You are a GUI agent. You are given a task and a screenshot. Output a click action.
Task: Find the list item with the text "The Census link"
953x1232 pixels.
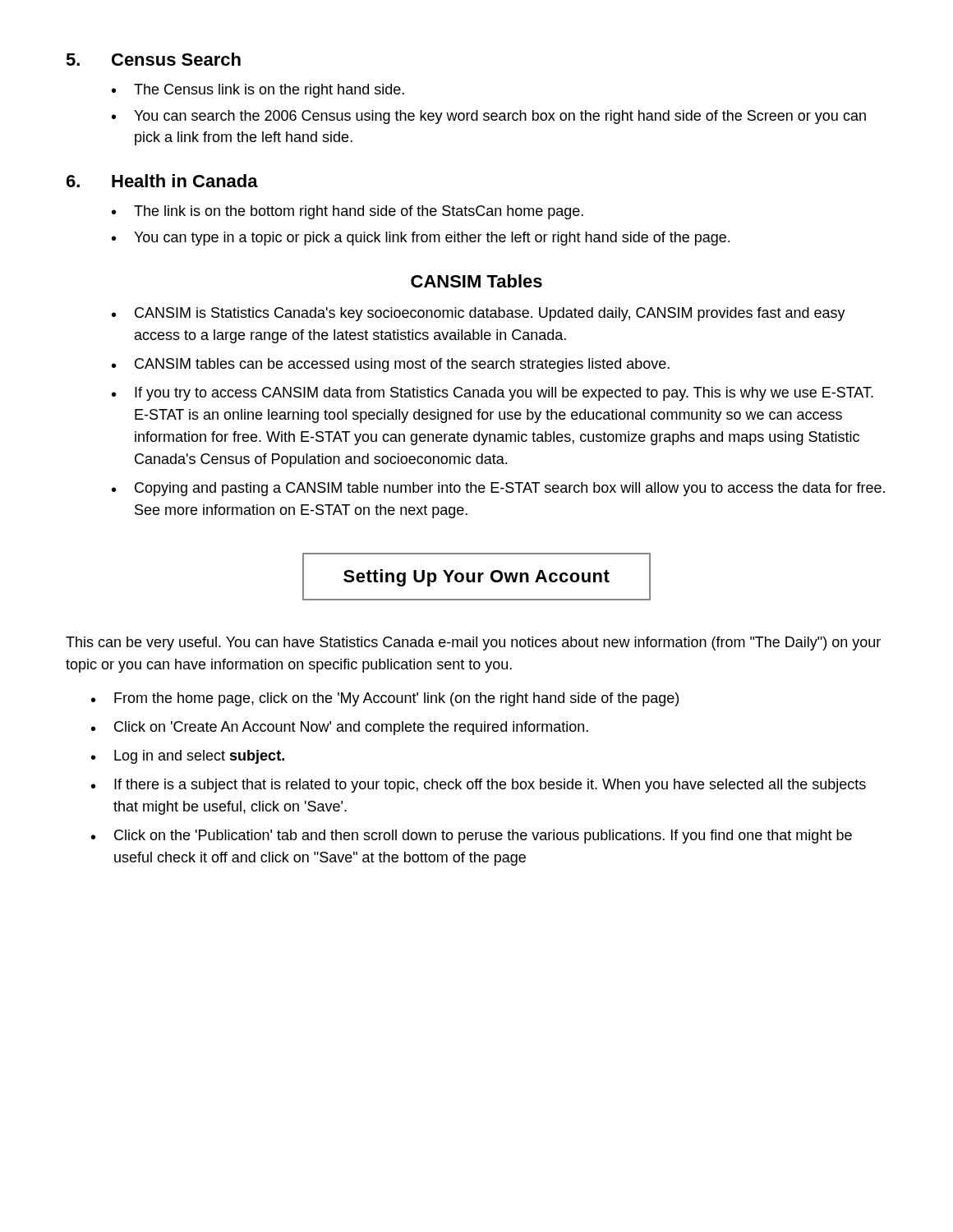tap(270, 90)
